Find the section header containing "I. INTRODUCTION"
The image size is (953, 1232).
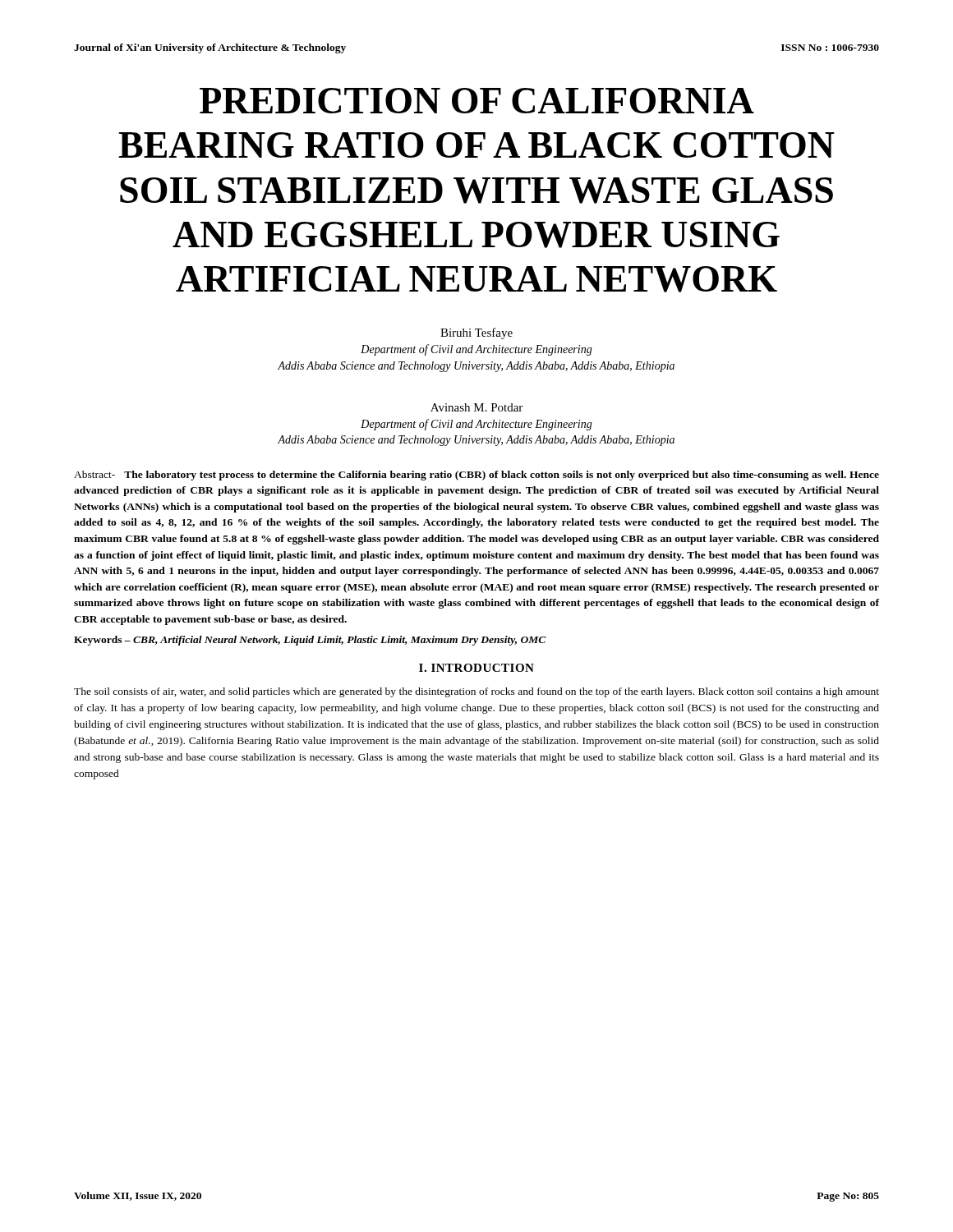pyautogui.click(x=476, y=668)
